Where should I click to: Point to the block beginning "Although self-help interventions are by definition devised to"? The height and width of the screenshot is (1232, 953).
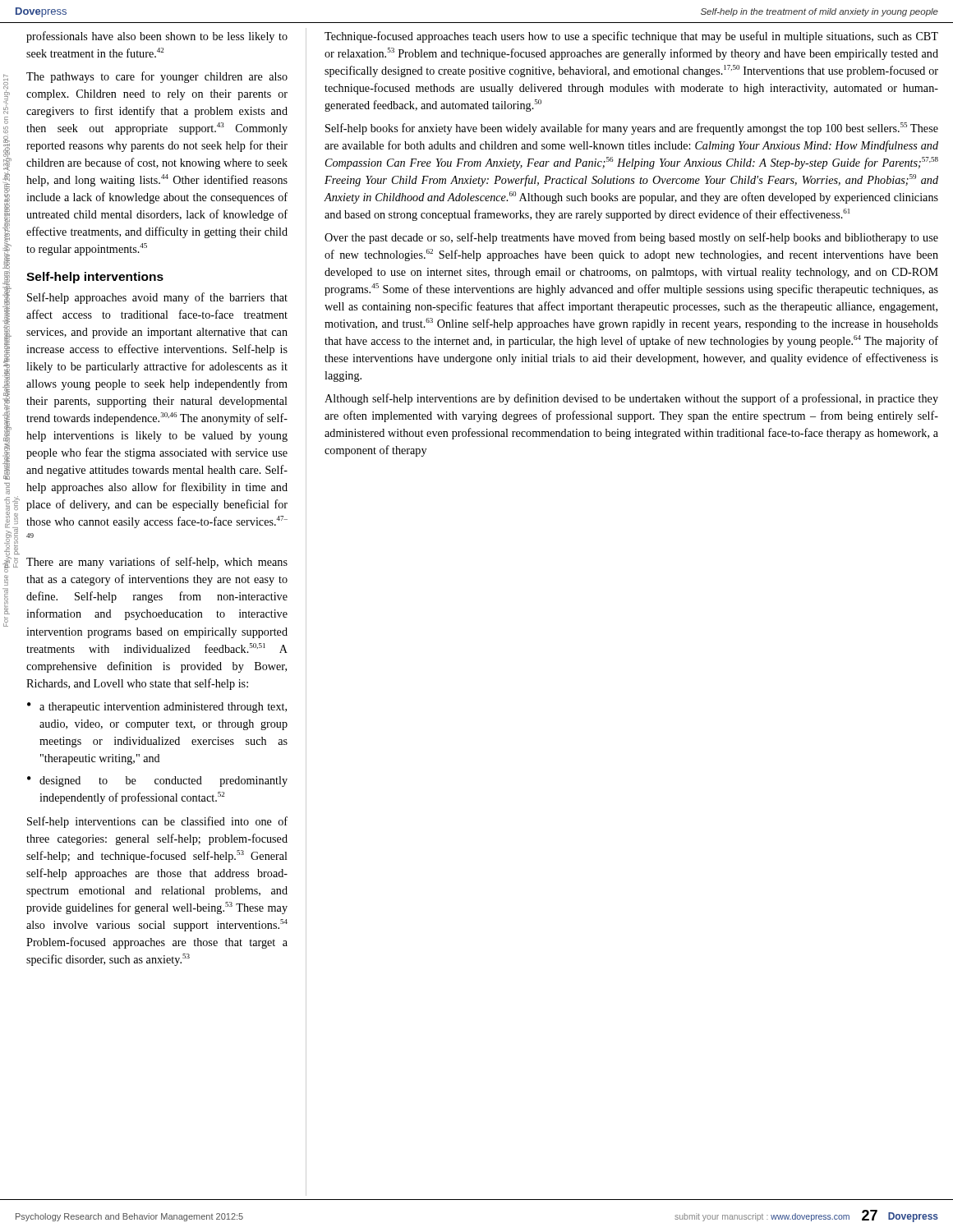click(631, 425)
